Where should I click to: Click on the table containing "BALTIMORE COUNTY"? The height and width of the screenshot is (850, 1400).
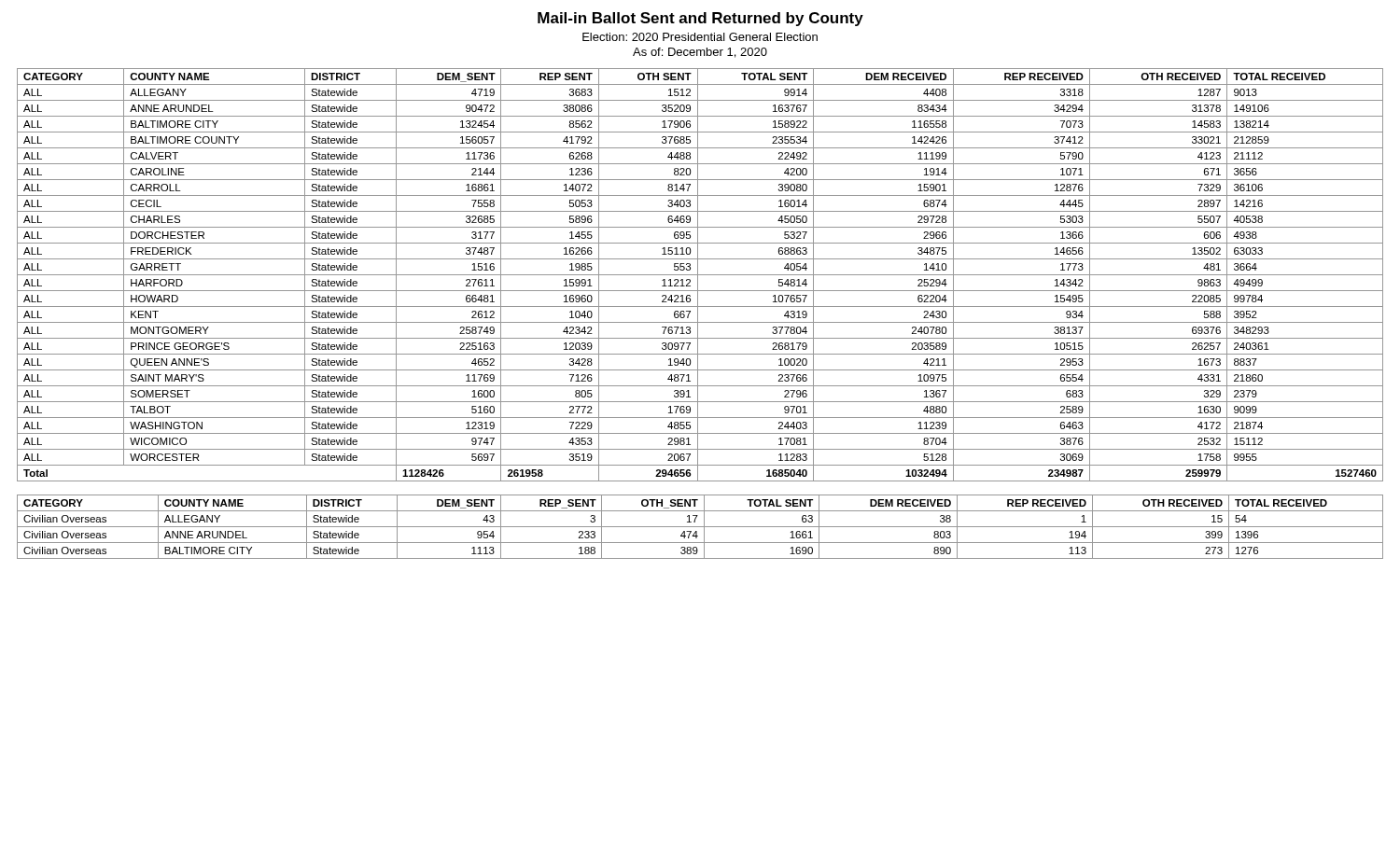700,275
